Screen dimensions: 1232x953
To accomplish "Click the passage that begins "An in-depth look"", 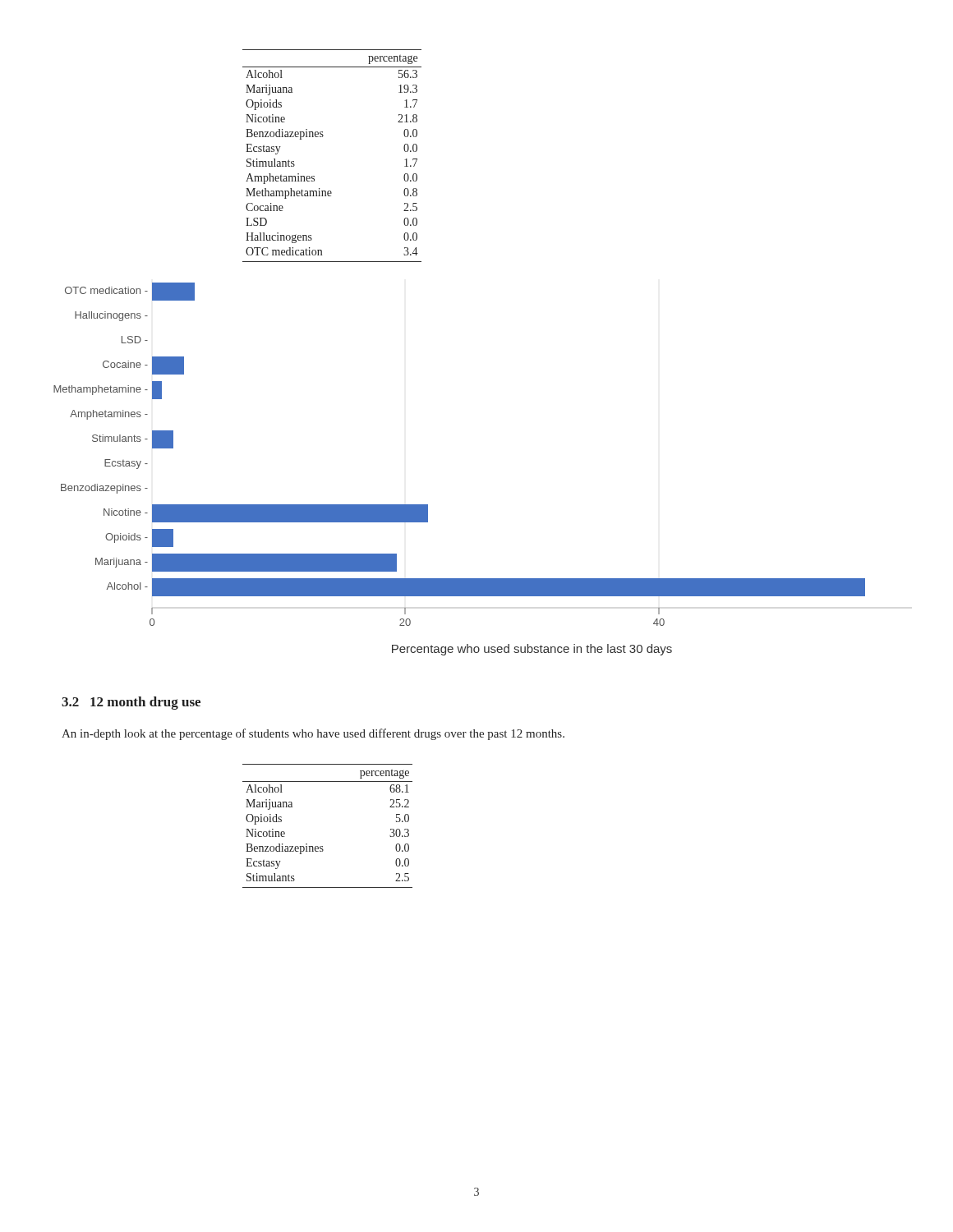I will pos(313,733).
